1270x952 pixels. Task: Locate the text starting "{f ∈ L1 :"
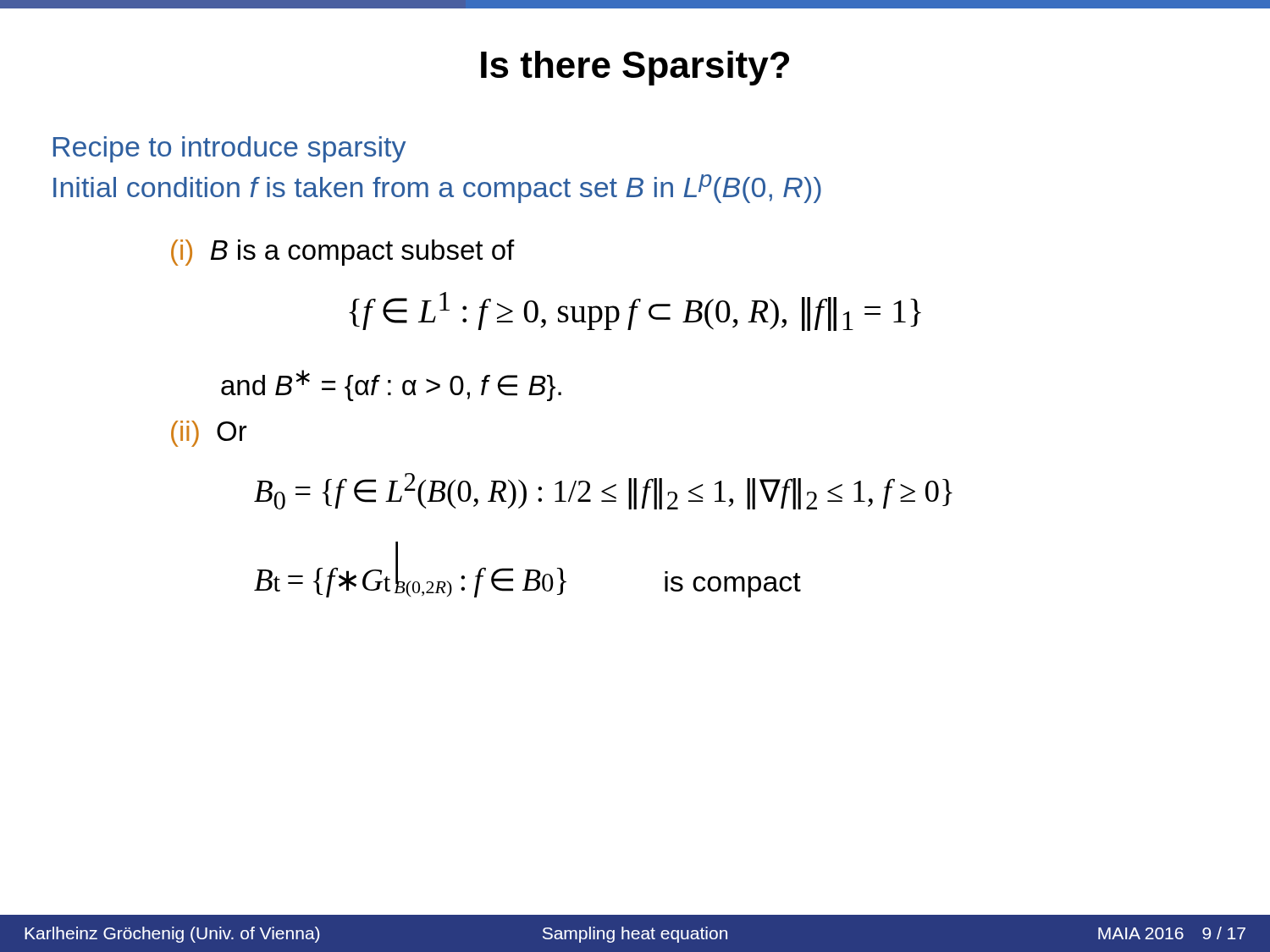point(635,311)
